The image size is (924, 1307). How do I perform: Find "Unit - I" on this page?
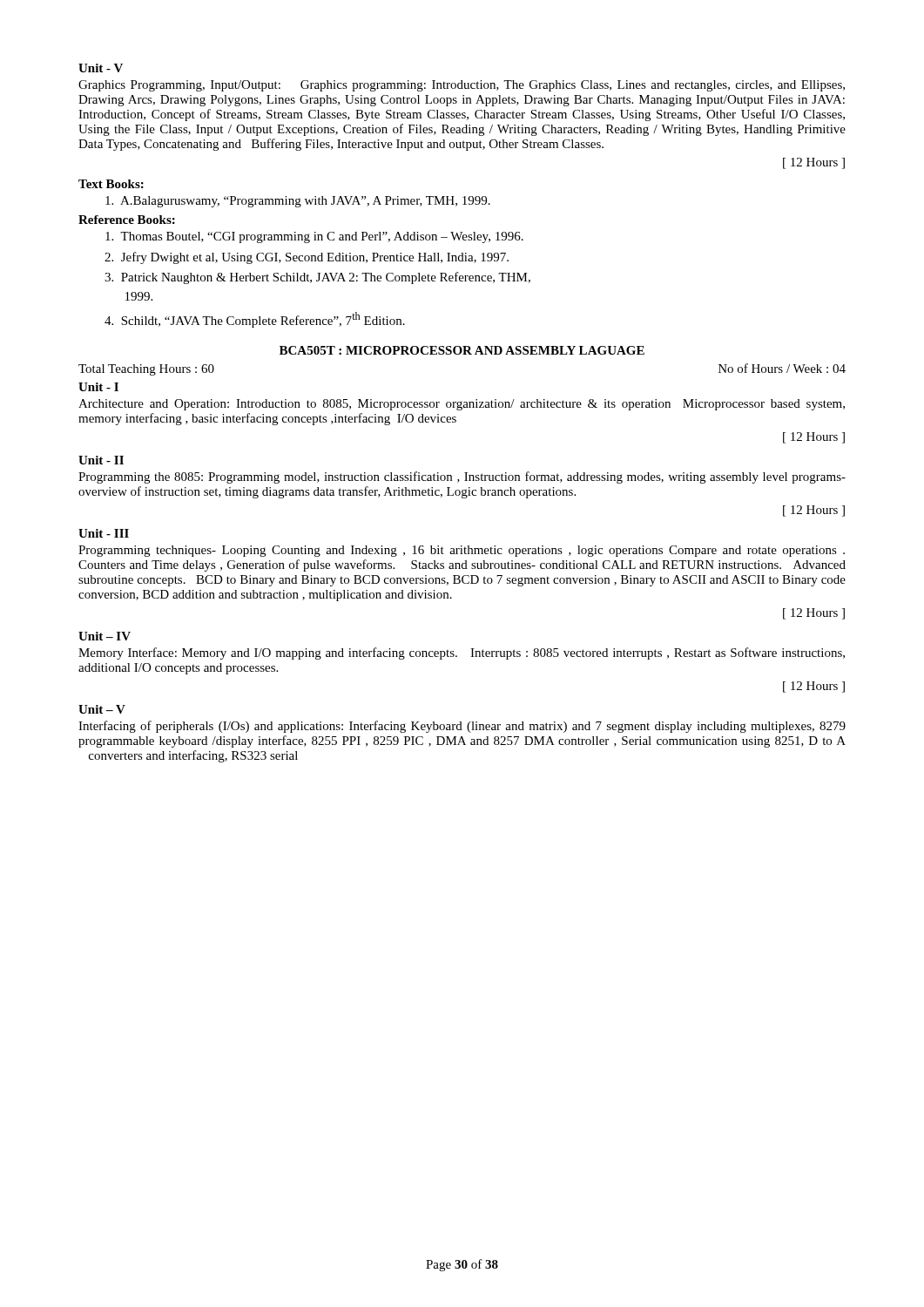[99, 386]
